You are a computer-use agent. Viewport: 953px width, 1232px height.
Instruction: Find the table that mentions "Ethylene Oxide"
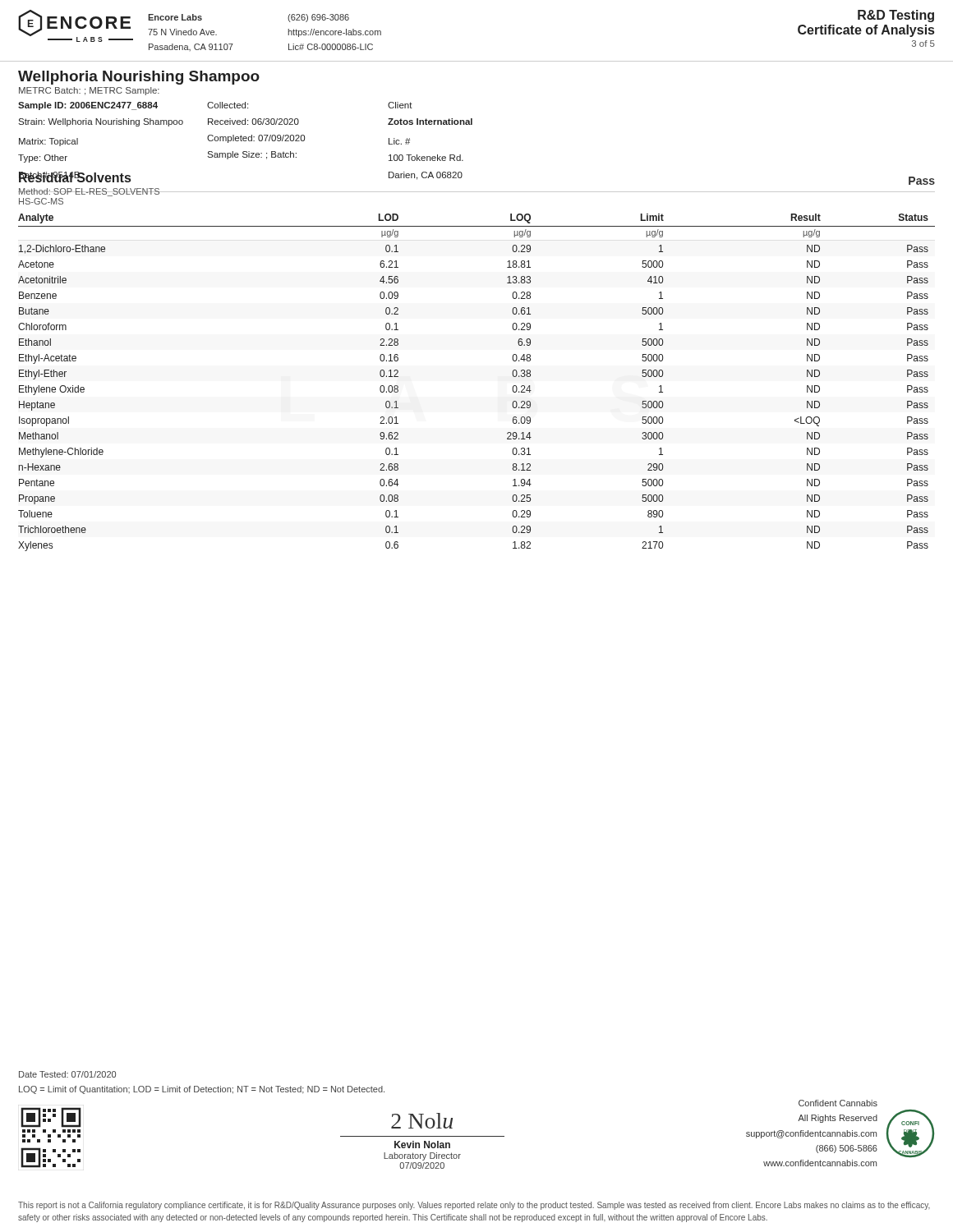[476, 381]
